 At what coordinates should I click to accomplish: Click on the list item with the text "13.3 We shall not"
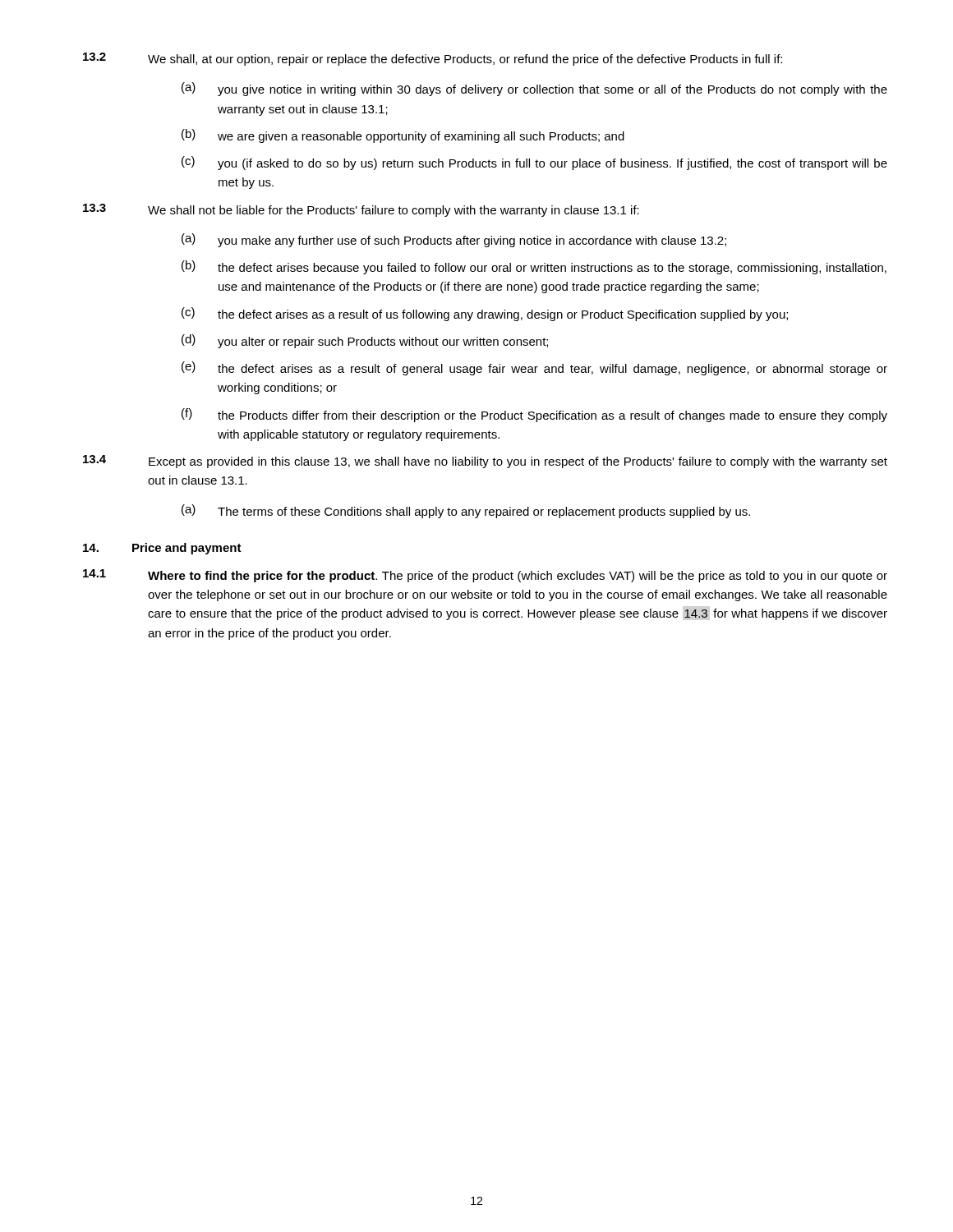[x=485, y=210]
